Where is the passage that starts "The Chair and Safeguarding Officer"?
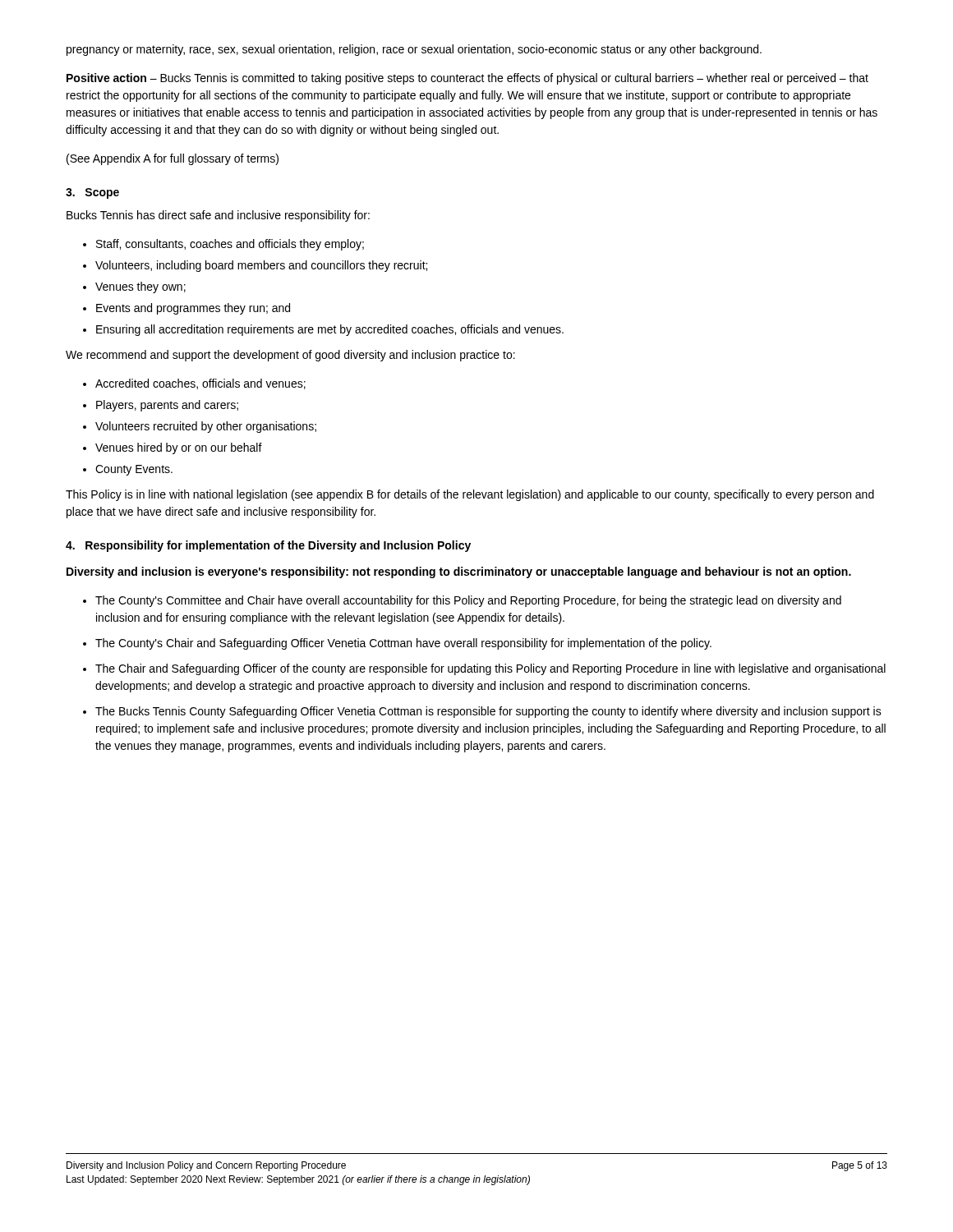Image resolution: width=953 pixels, height=1232 pixels. (491, 677)
